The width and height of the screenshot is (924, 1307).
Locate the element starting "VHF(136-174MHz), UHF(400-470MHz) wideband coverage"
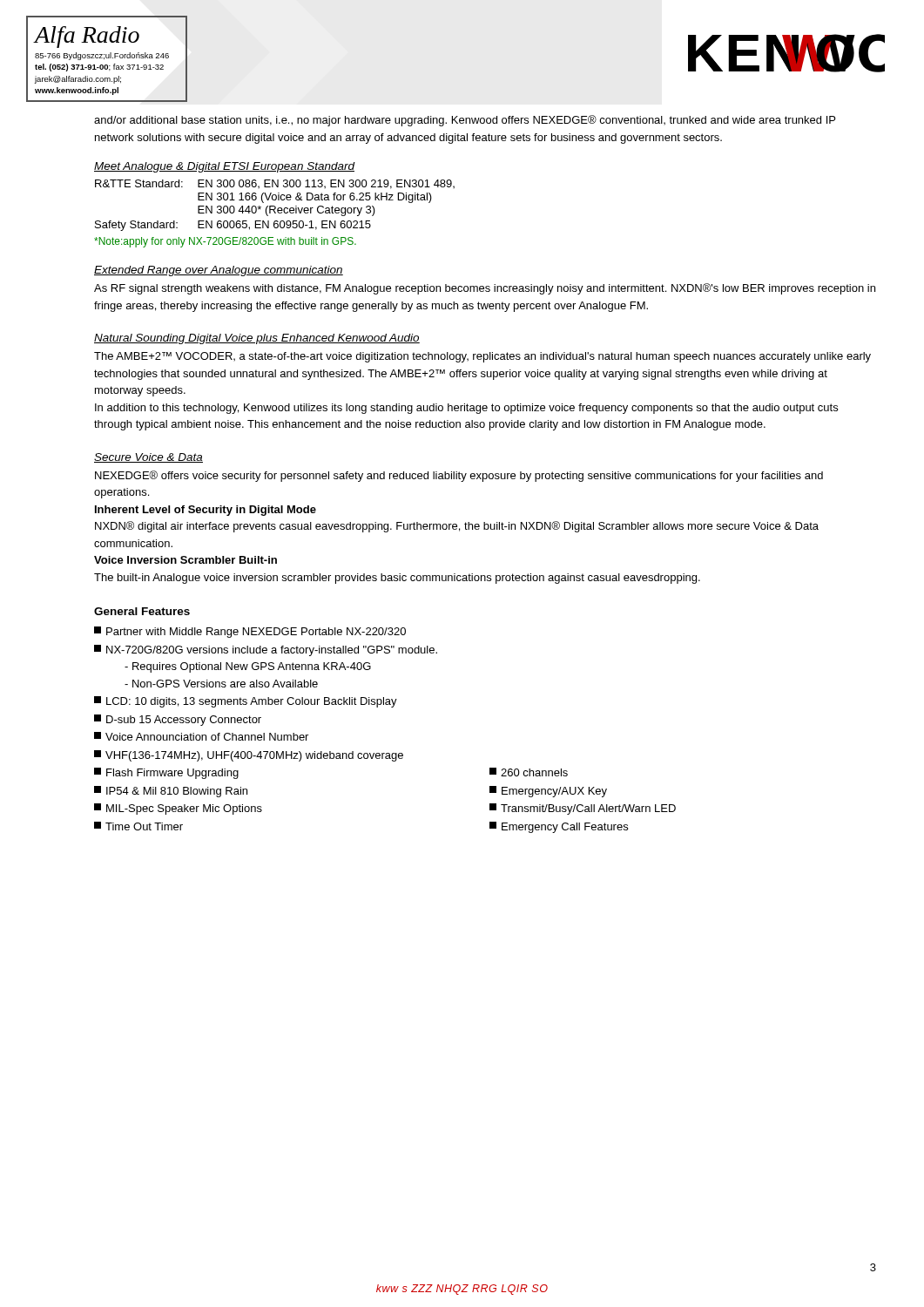(249, 755)
